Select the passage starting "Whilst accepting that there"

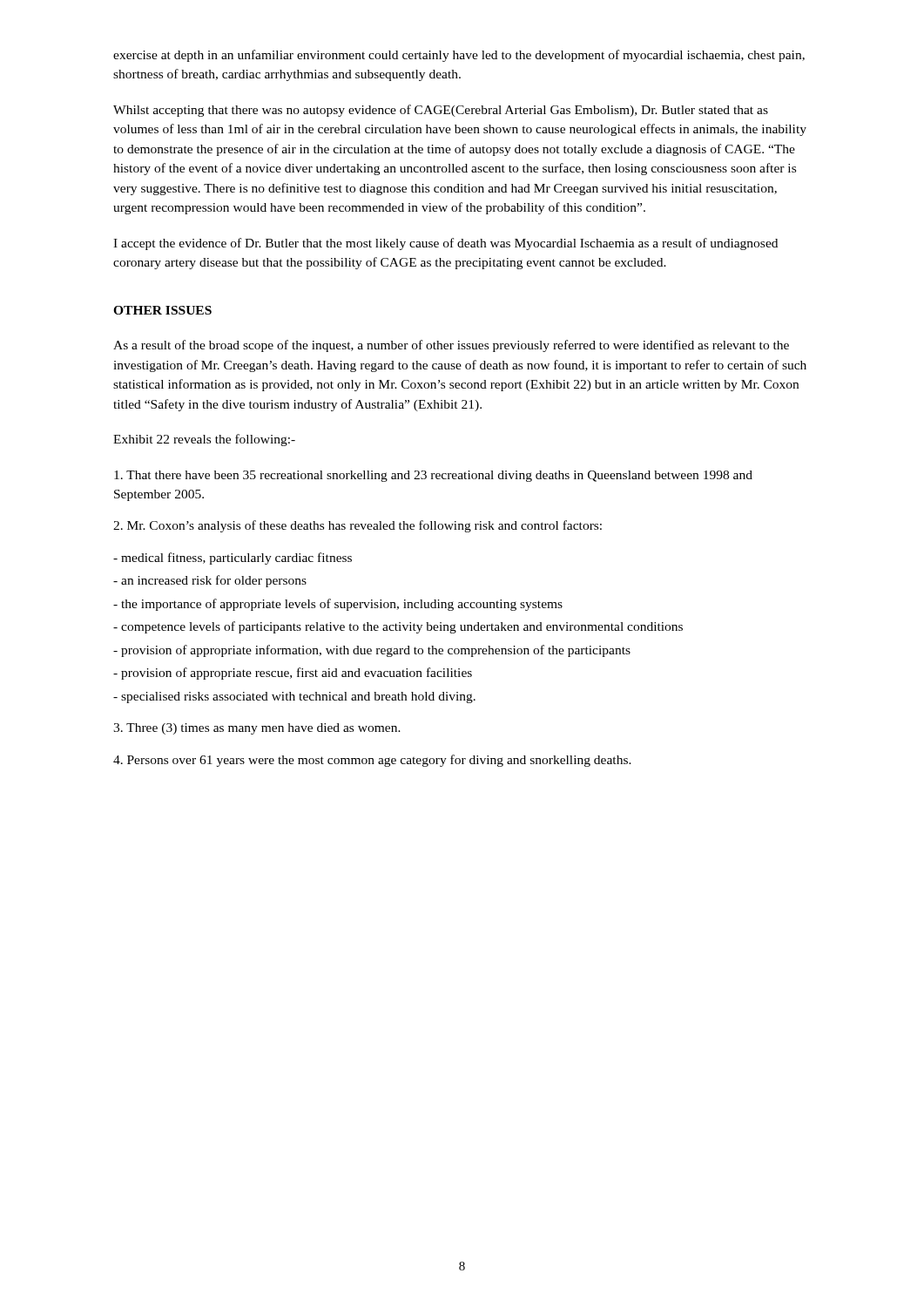tap(462, 159)
